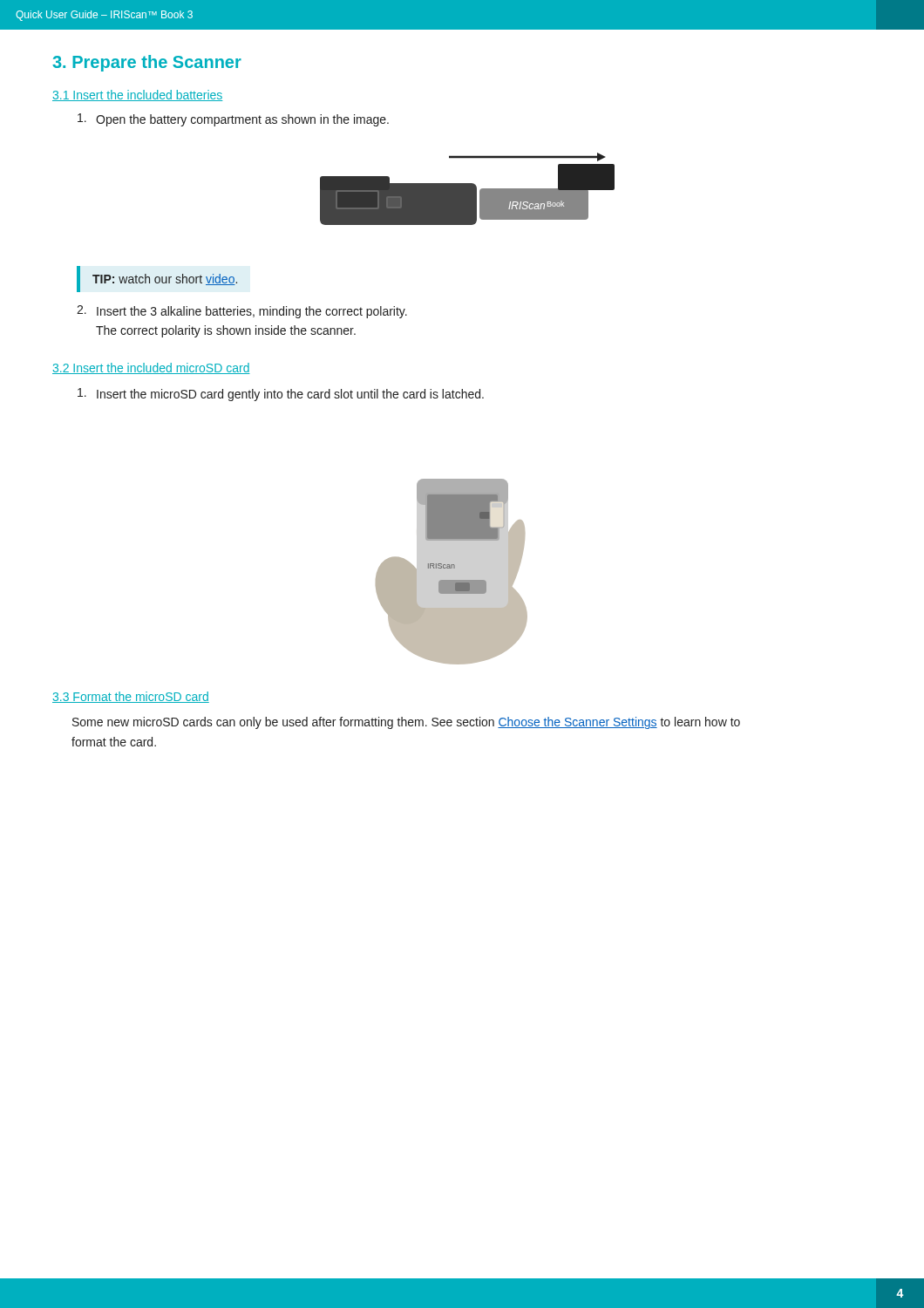Locate the block of text that opens with "2. Insert the 3"
The height and width of the screenshot is (1308, 924).
pos(242,321)
